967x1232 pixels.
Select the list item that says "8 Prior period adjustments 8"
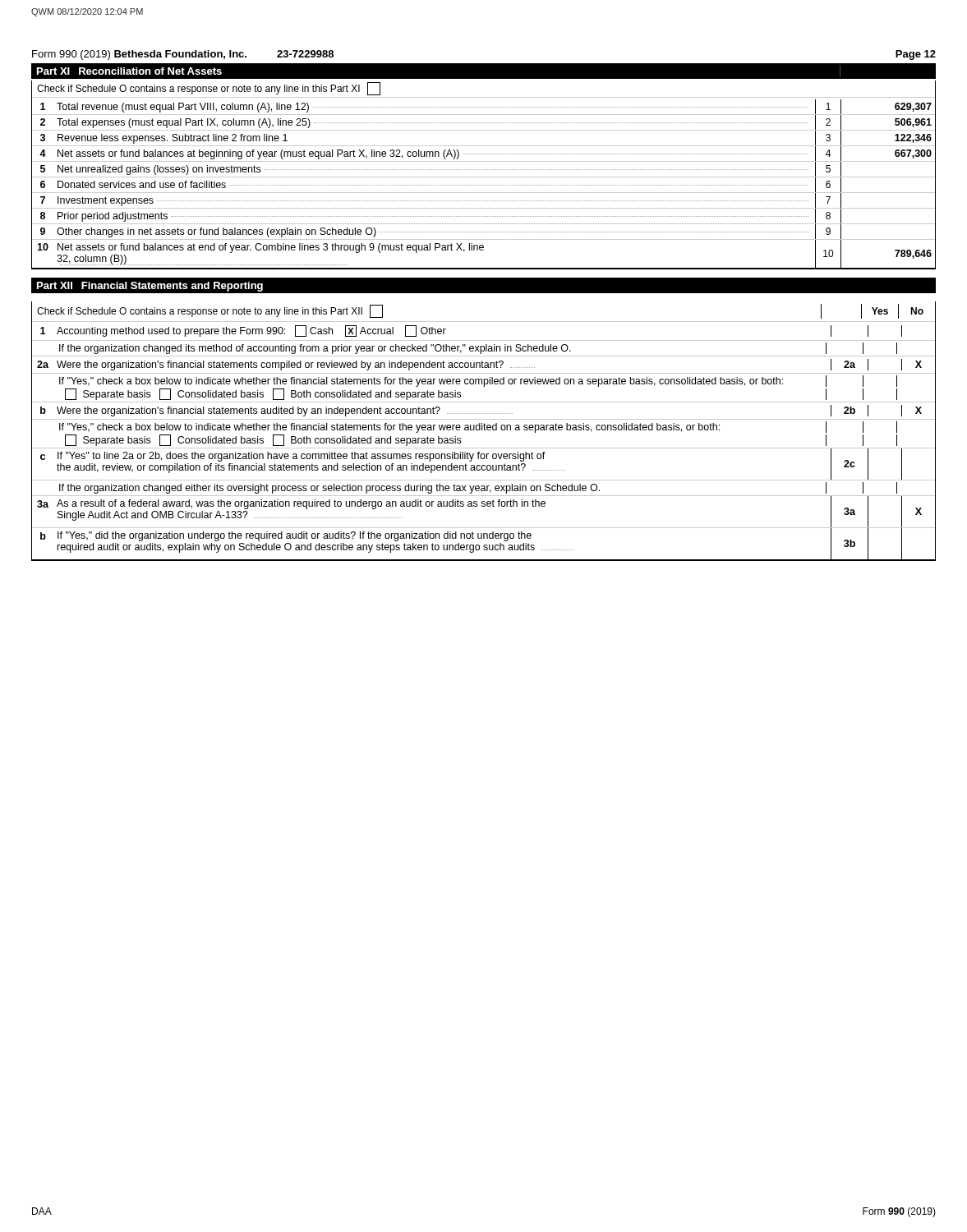tap(484, 216)
